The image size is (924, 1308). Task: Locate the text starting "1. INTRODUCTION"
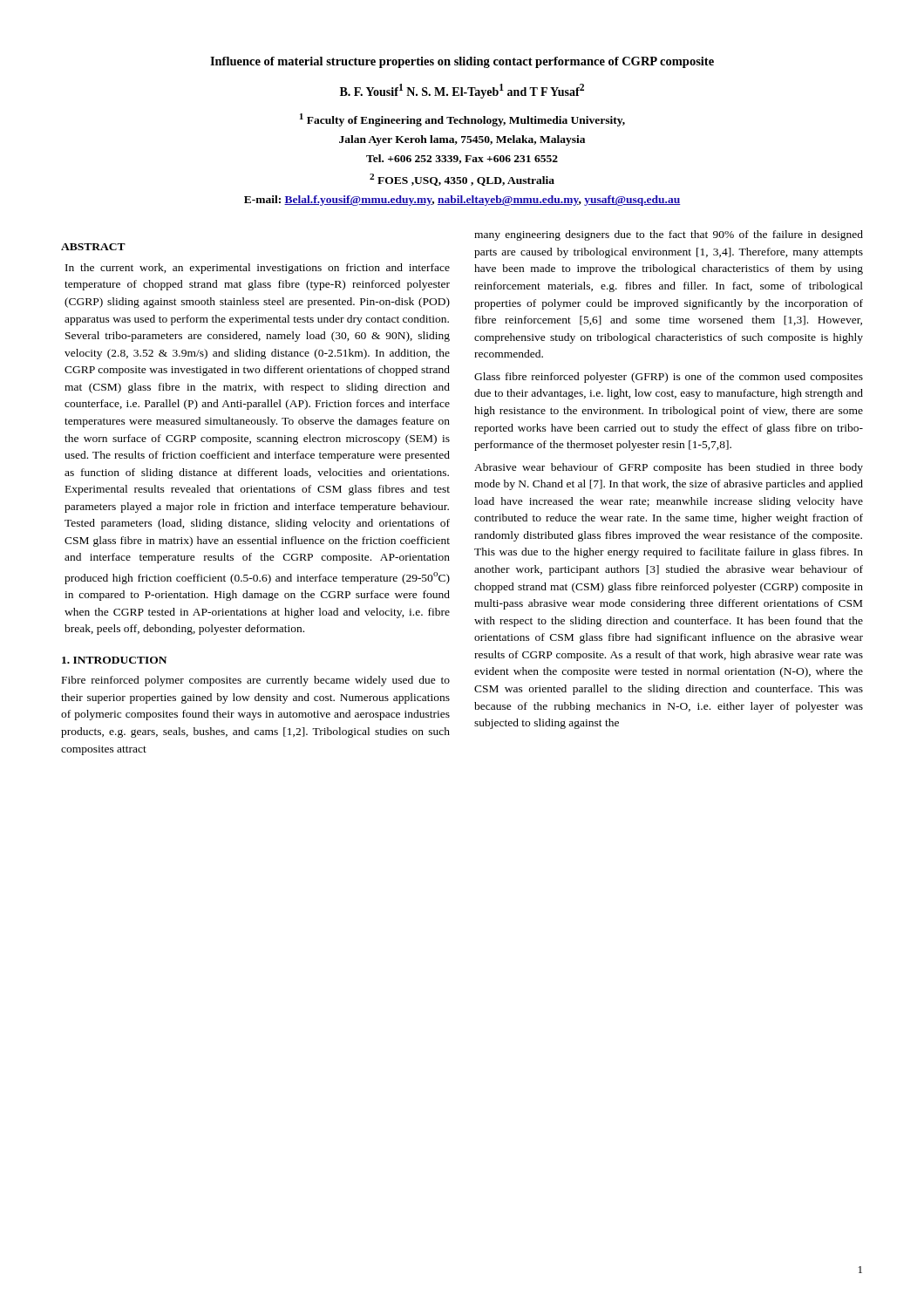114,659
